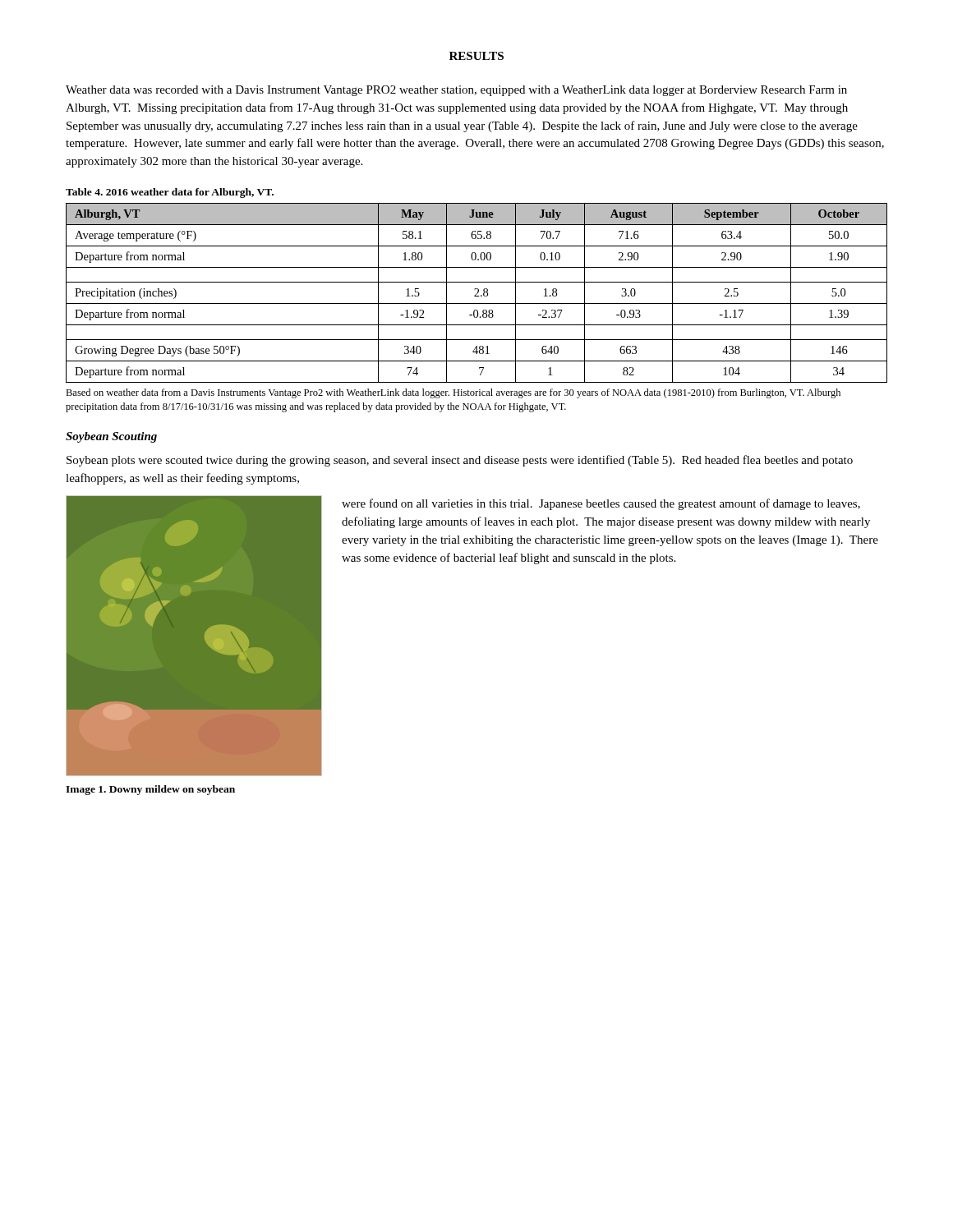
Task: Locate the text "Soybean Scouting"
Action: coord(111,436)
